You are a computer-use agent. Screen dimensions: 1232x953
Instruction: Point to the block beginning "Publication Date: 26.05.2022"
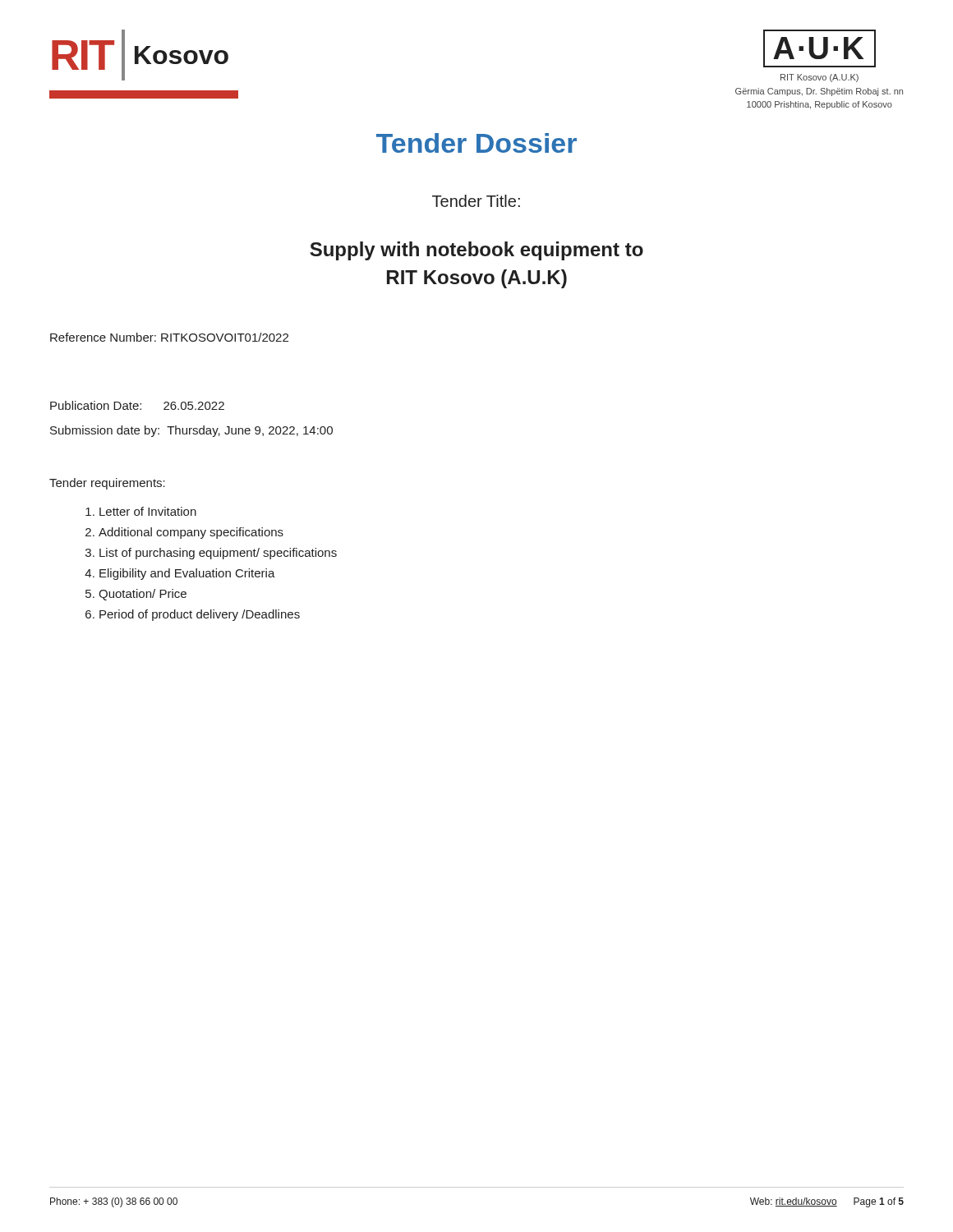191,418
